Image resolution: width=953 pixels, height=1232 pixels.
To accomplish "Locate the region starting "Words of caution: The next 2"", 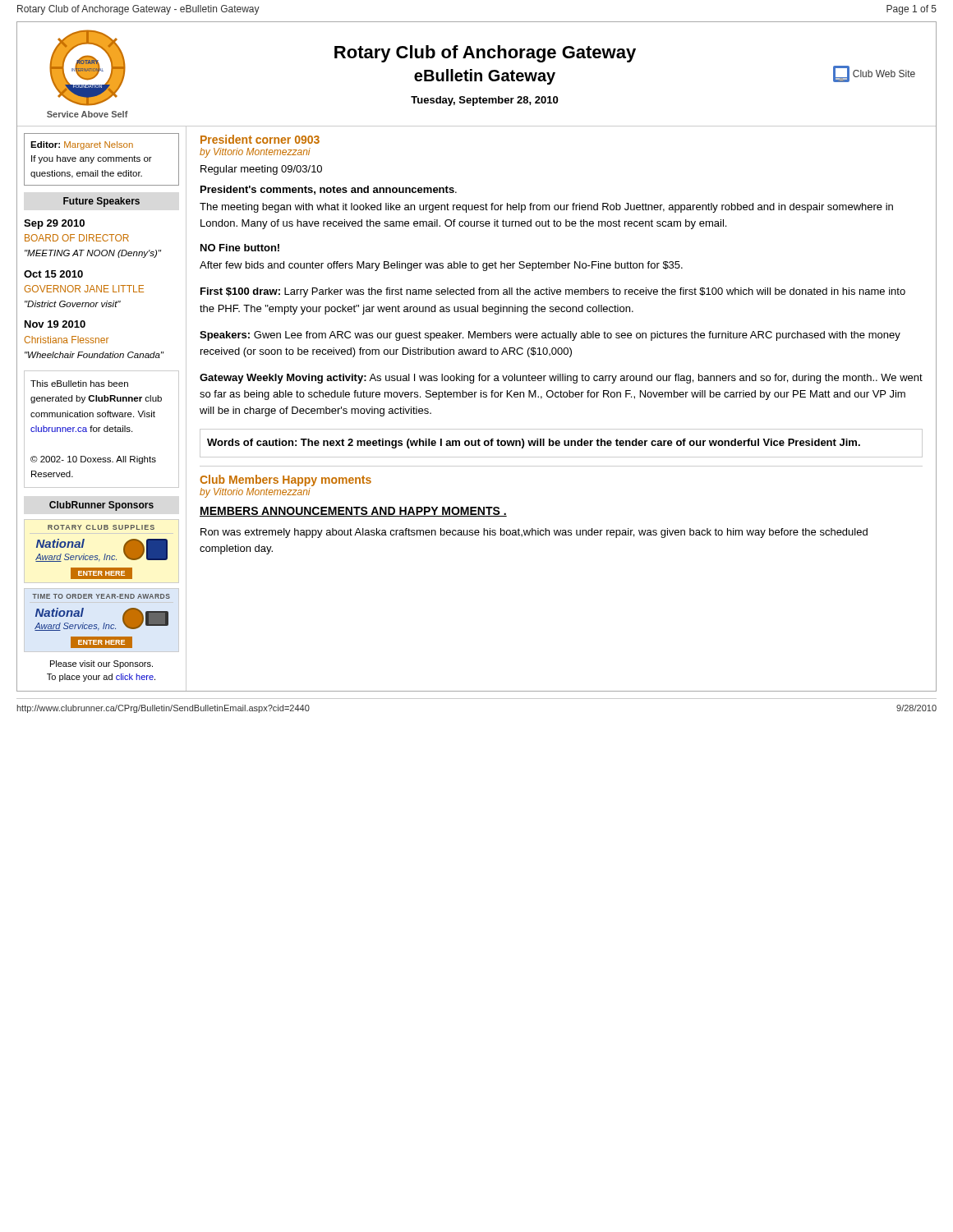I will click(x=534, y=443).
